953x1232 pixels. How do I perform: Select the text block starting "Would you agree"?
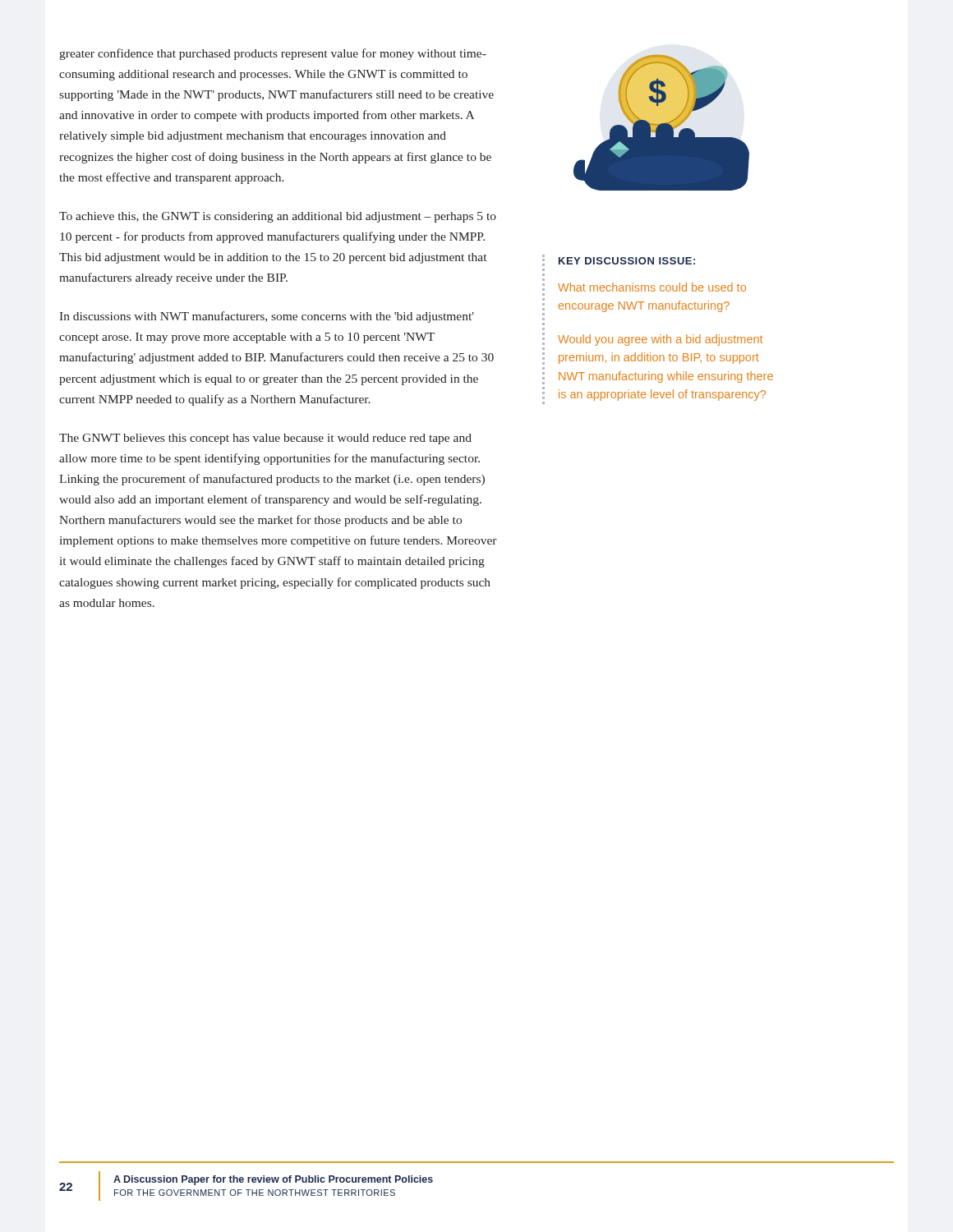[666, 367]
